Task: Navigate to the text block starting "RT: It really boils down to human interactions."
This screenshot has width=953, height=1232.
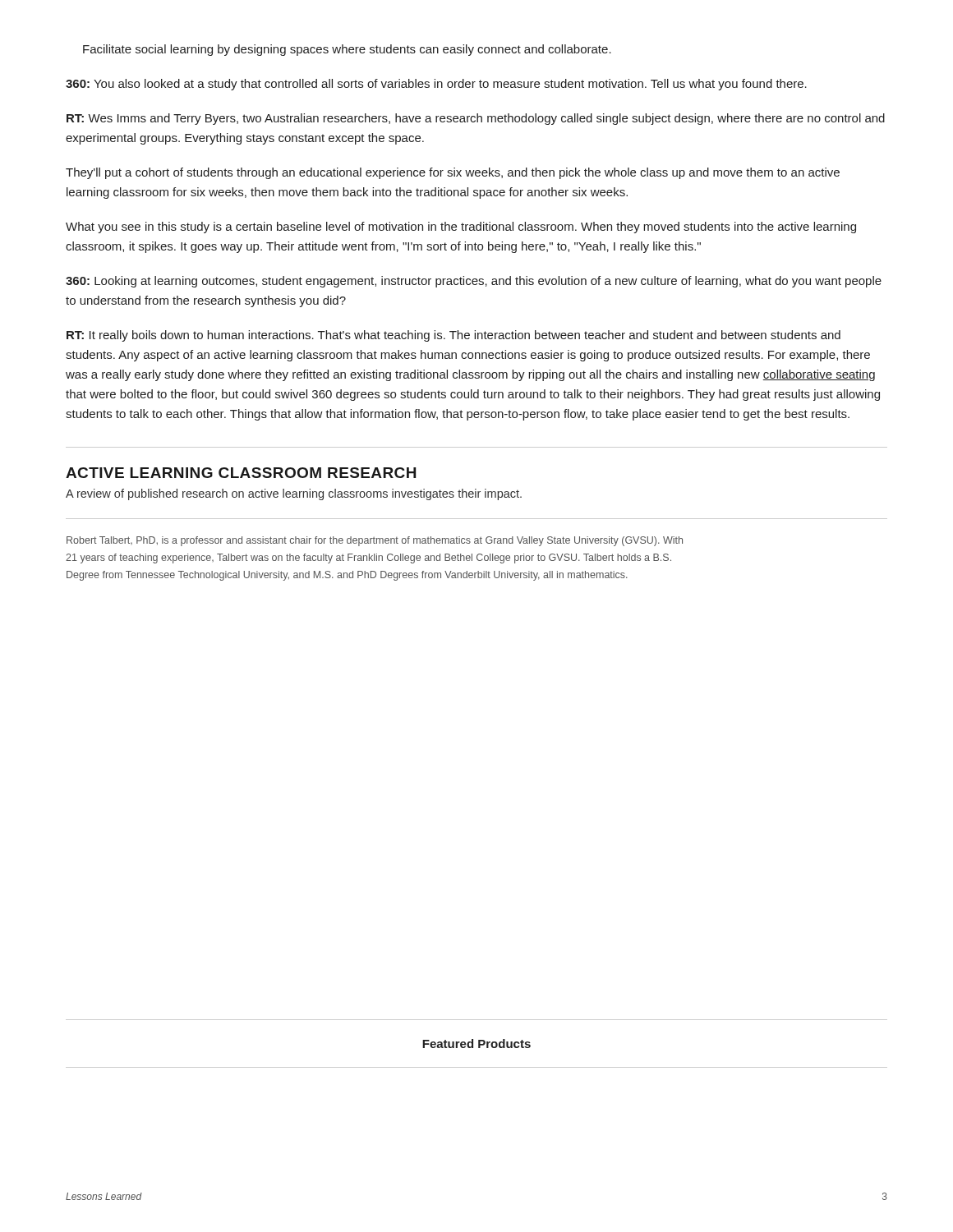Action: 473,374
